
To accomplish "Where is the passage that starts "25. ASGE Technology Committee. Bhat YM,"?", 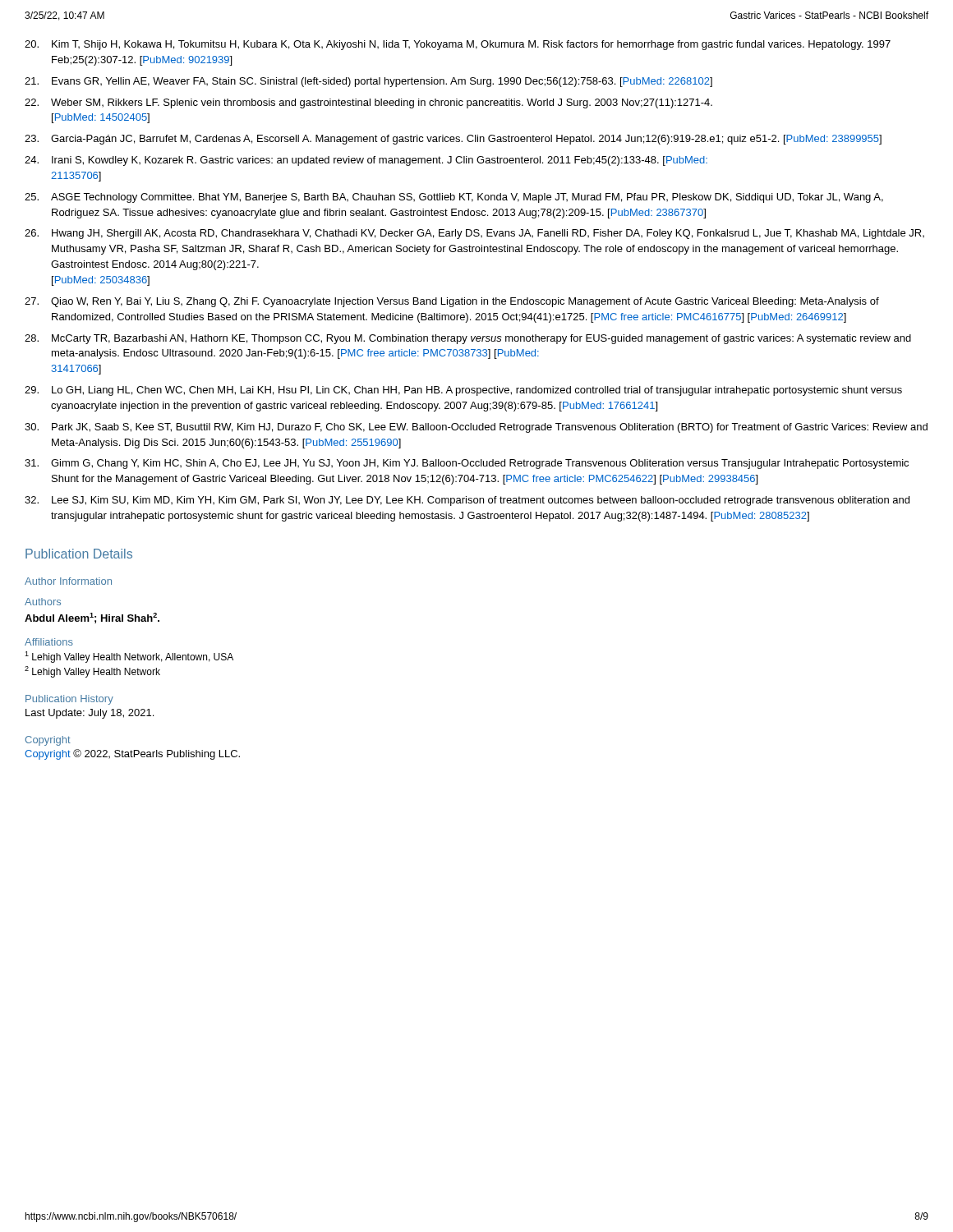I will pos(476,205).
